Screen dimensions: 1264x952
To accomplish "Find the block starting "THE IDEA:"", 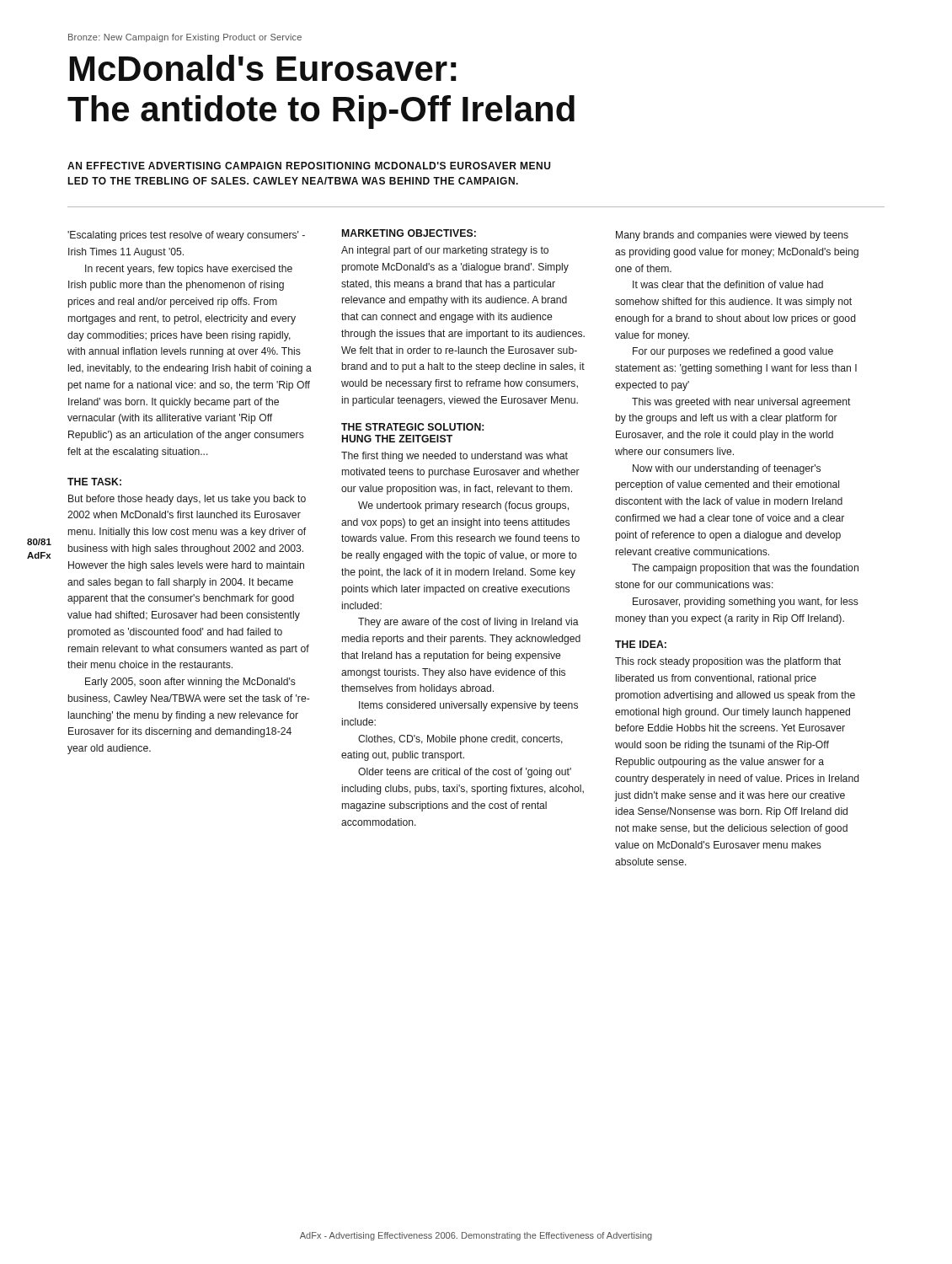I will coord(641,645).
